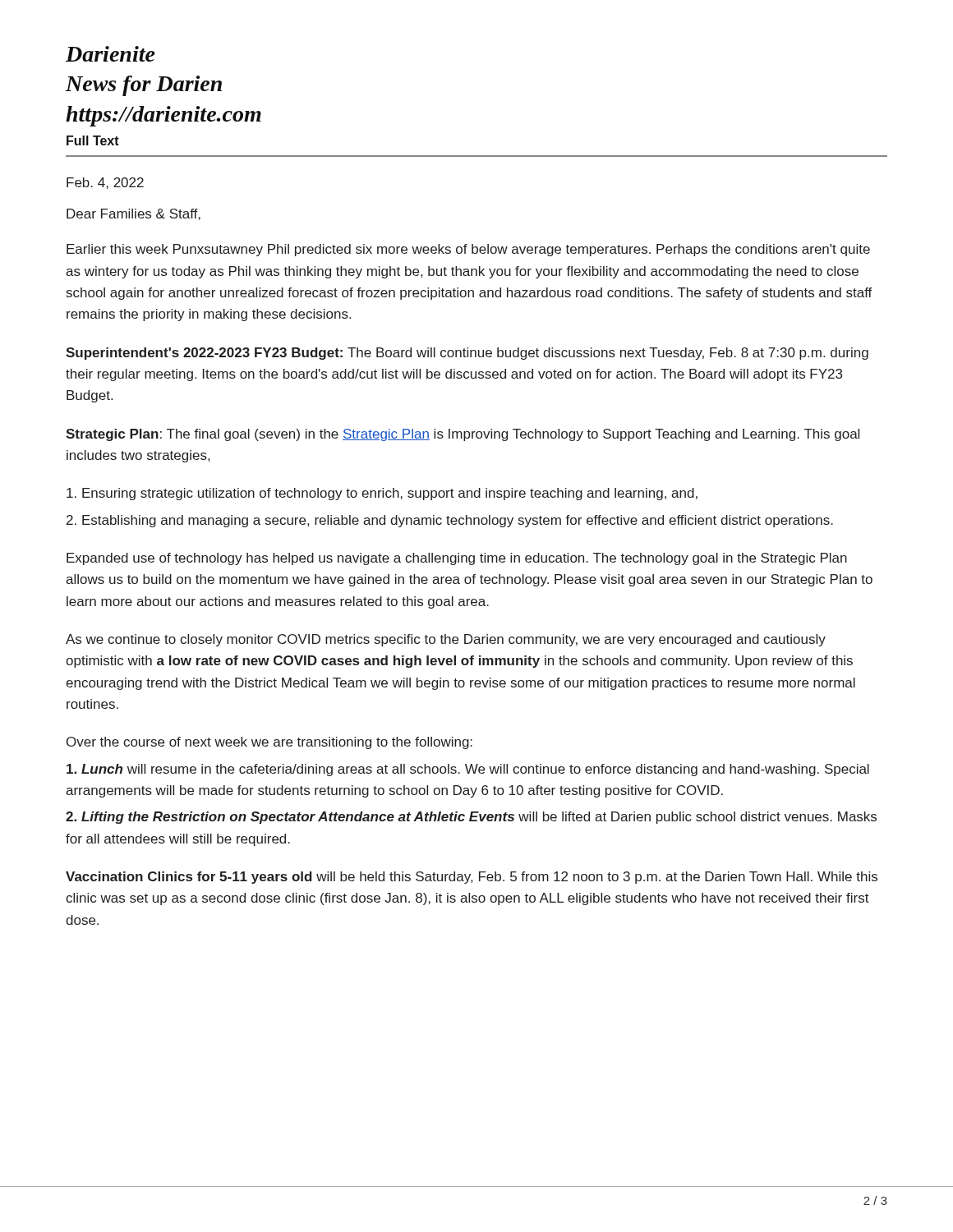
Task: Find the block on this page that starts "Over the course of next"
Action: (x=270, y=742)
